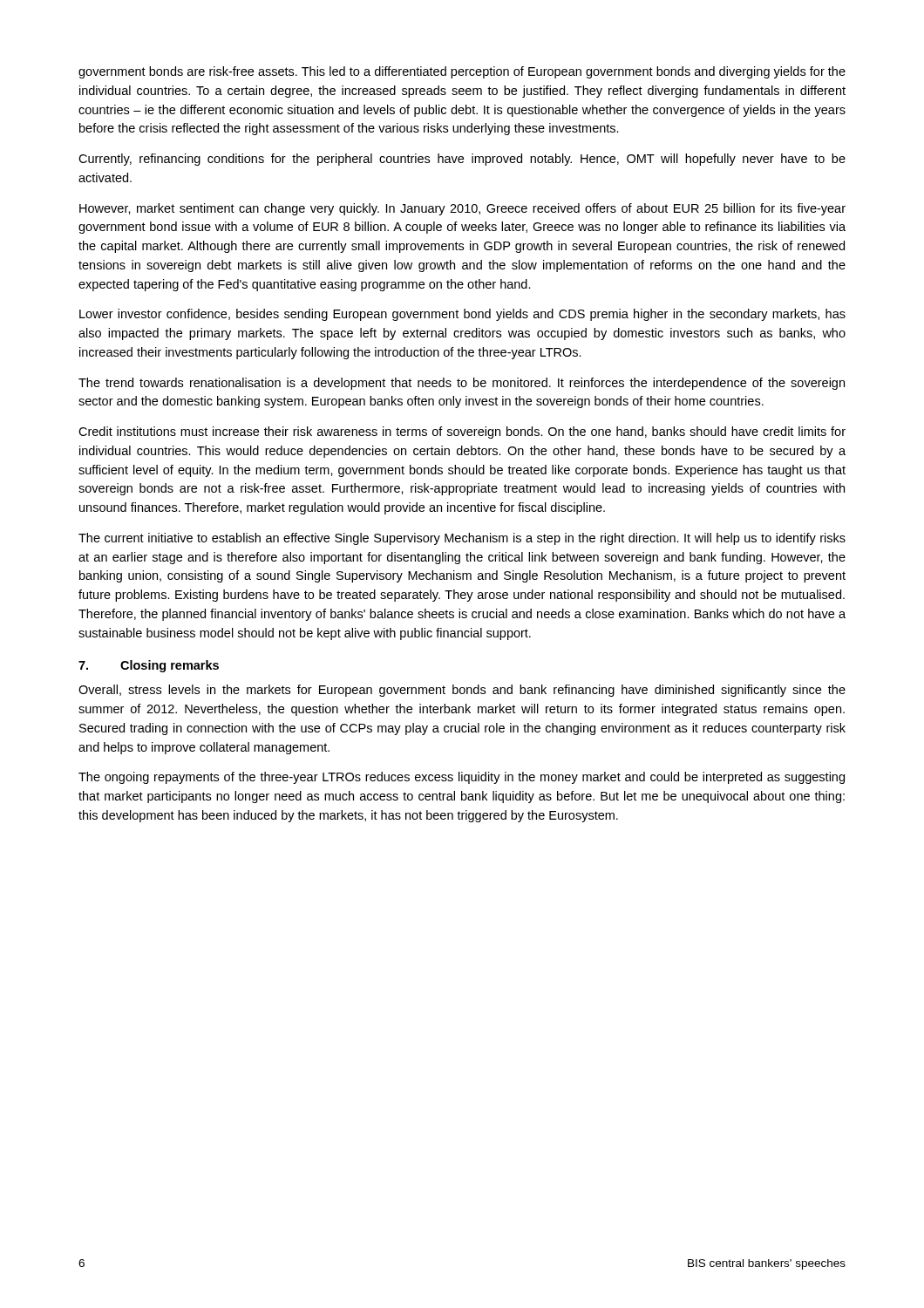Navigate to the text block starting "The trend towards renationalisation is a development"
Screen dimensions: 1308x924
[x=462, y=393]
